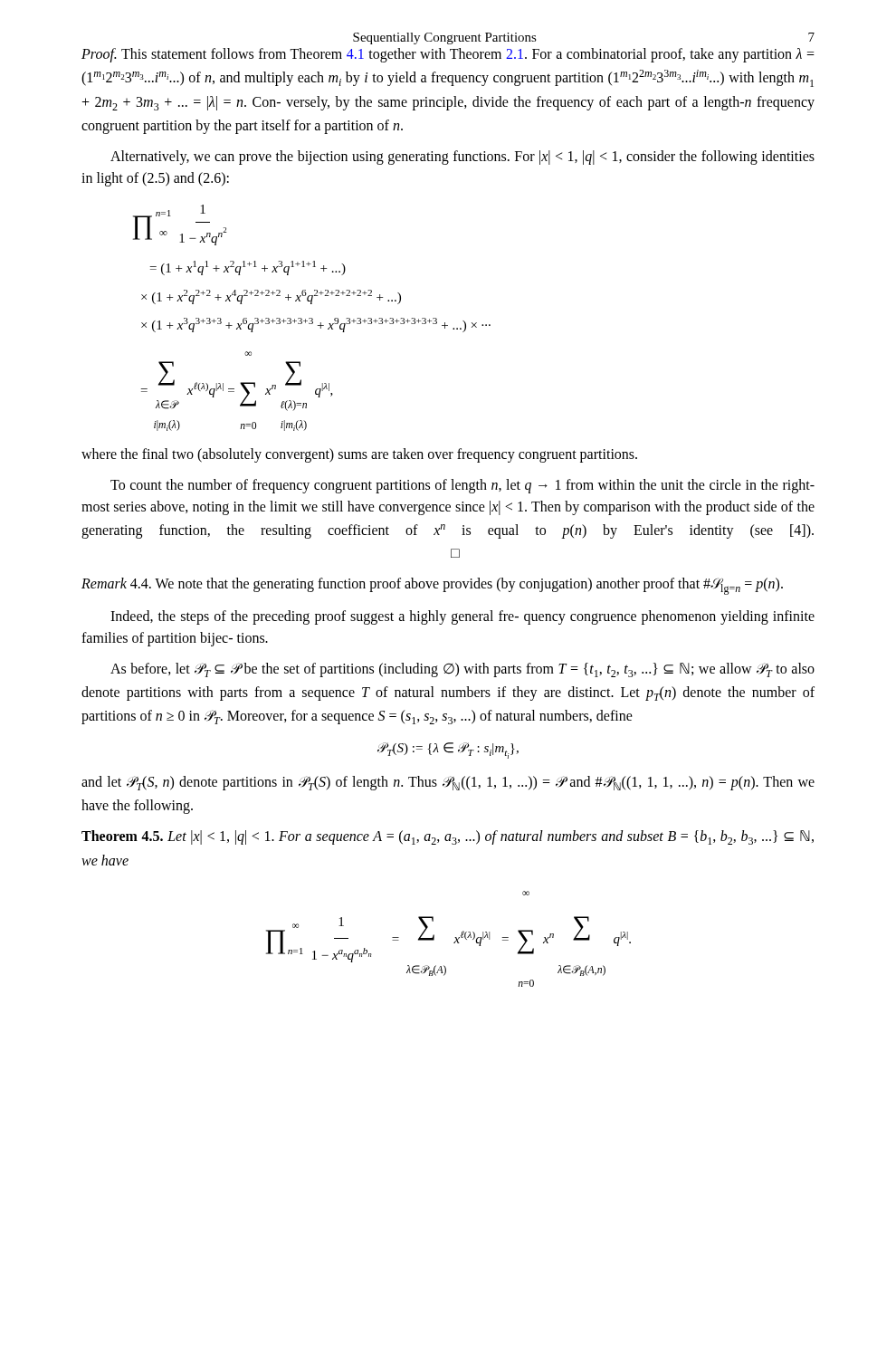This screenshot has height=1358, width=896.
Task: Find the block starting "To count the"
Action: (448, 519)
